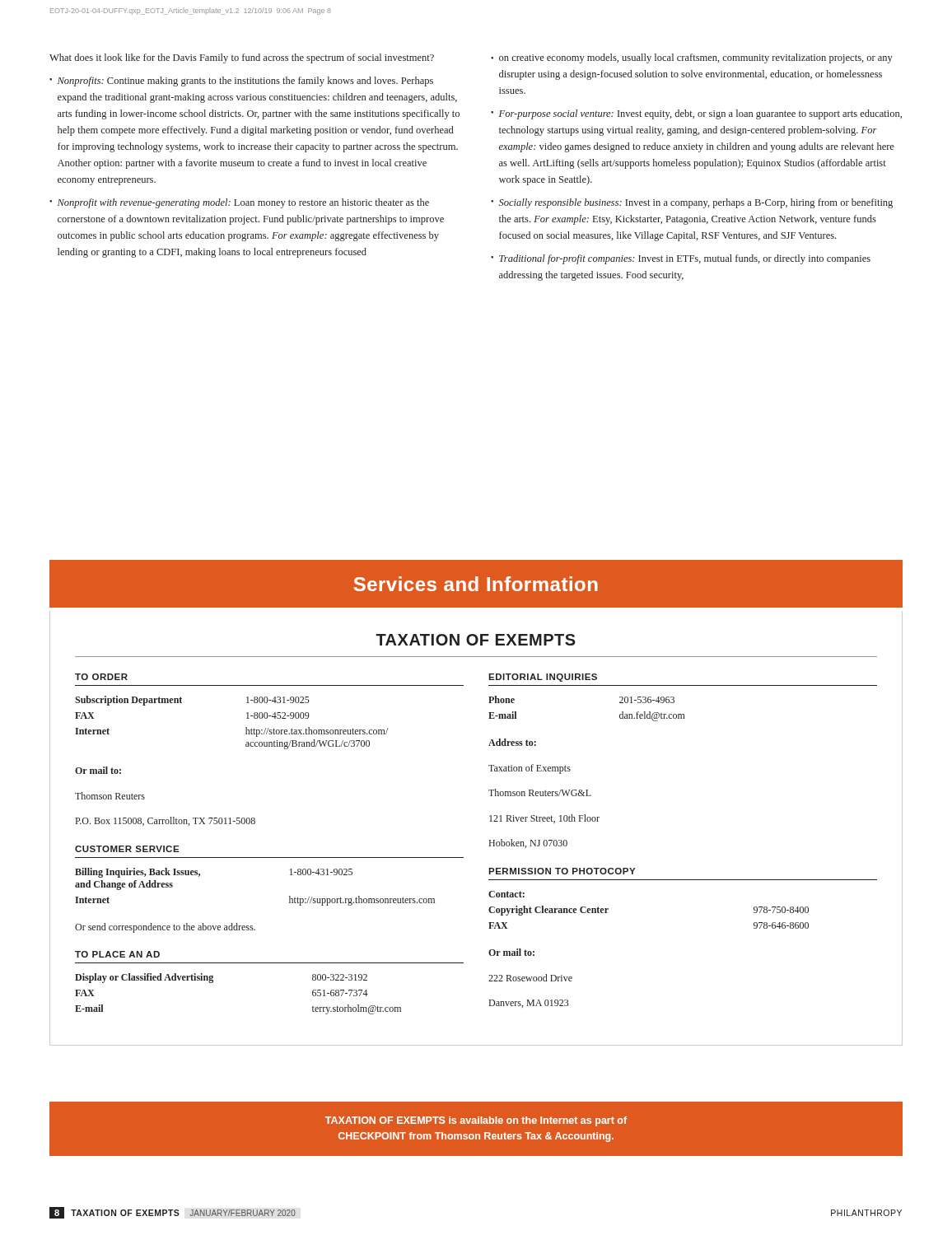Select the element starting "TAXATION OF EXEMPTS is available"

coord(476,1129)
